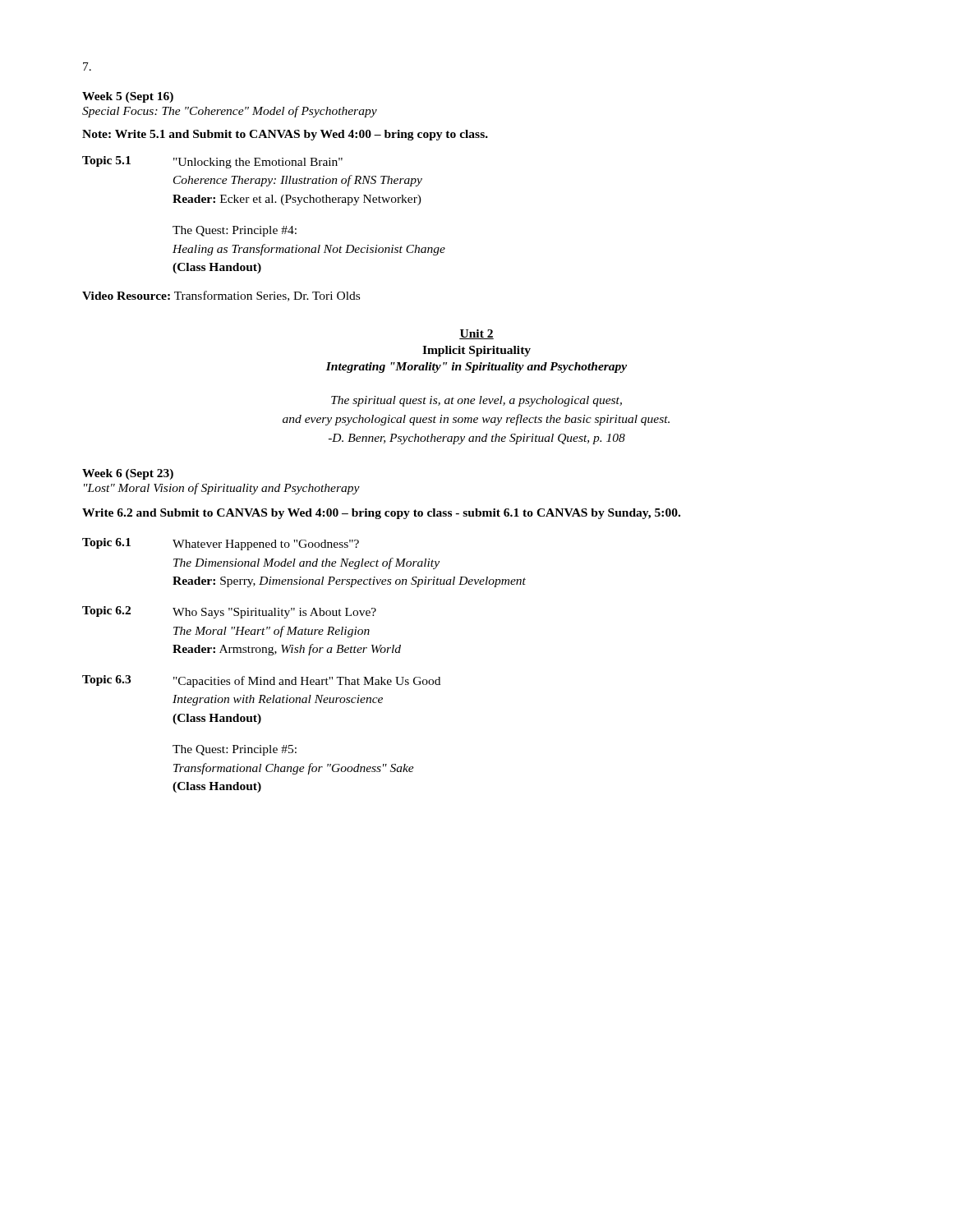Navigate to the region starting "Week 6 (Sept 23) "Lost" Moral"
Image resolution: width=953 pixels, height=1232 pixels.
click(128, 474)
